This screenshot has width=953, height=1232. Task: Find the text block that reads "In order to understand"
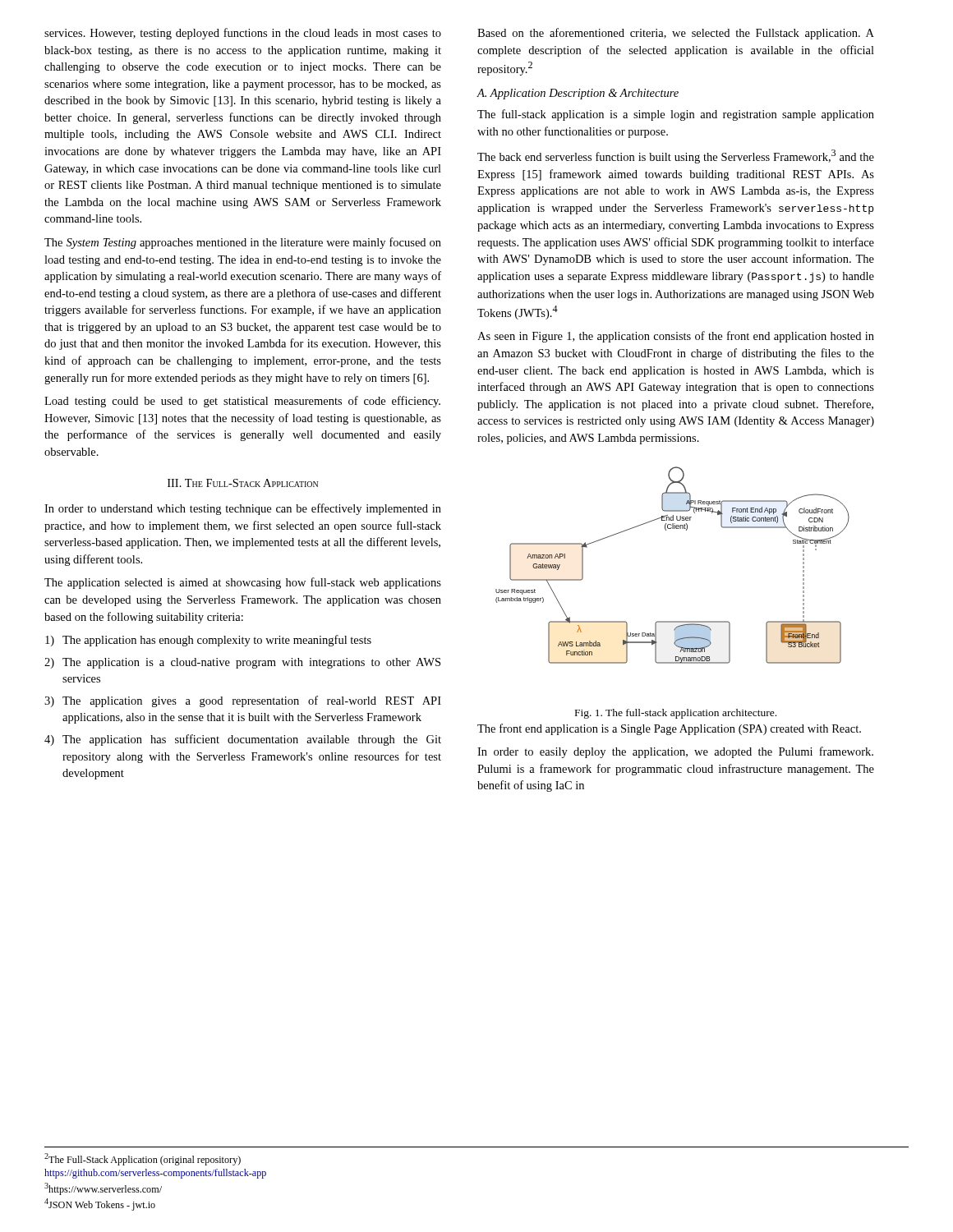coord(243,534)
